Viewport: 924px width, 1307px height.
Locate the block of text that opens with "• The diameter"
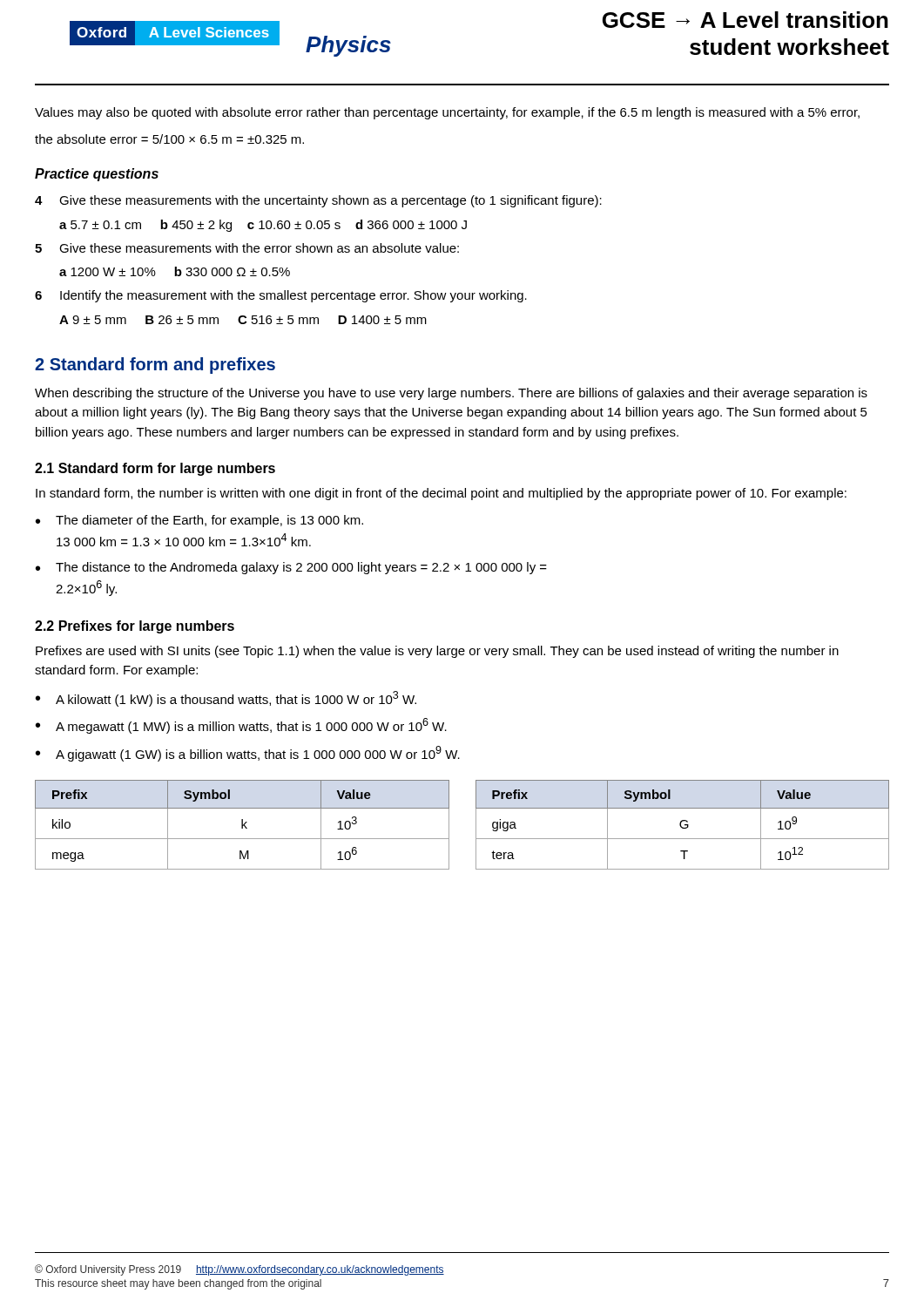tap(199, 521)
